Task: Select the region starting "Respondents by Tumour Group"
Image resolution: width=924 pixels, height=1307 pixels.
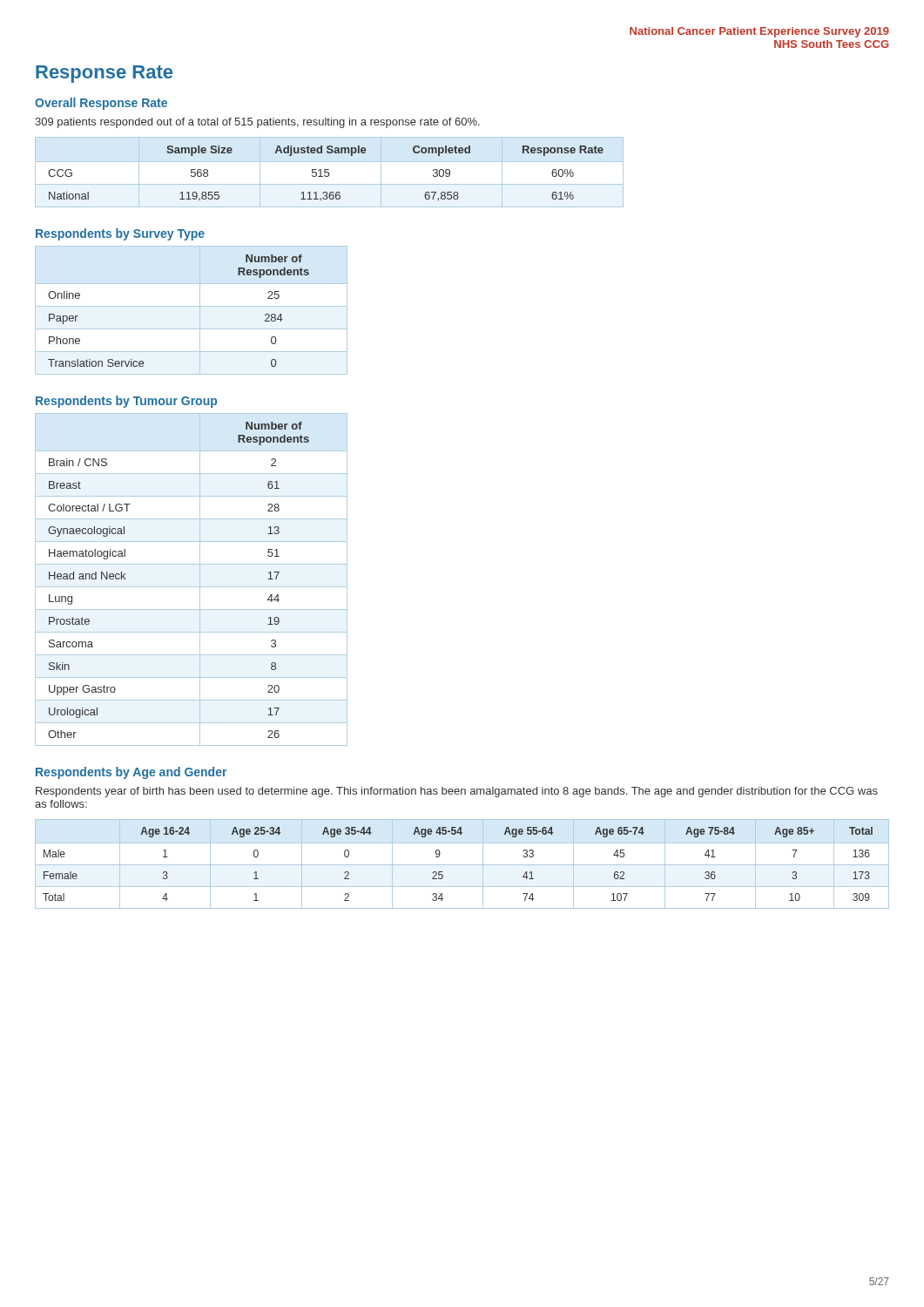Action: click(126, 401)
